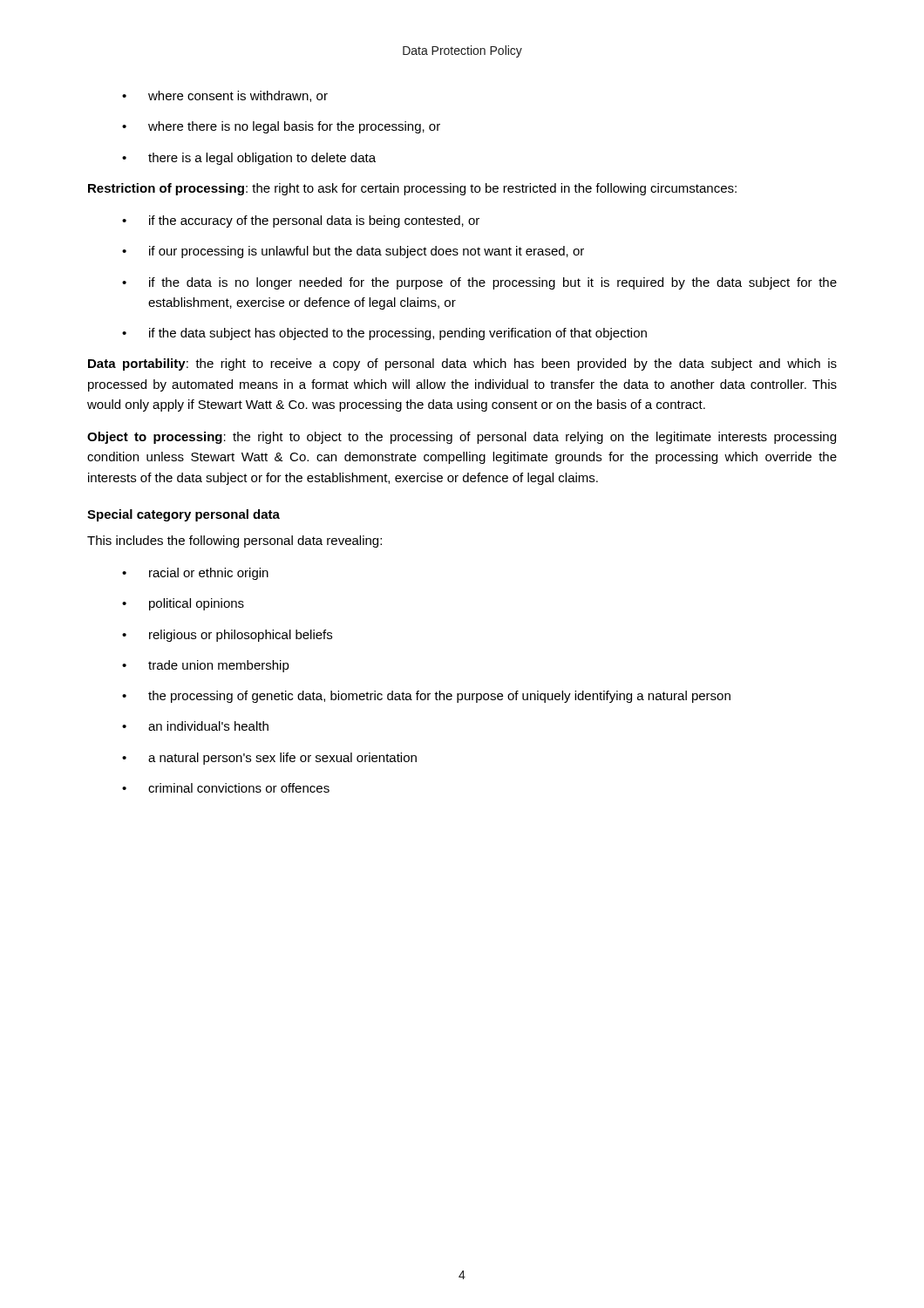Point to "• political opinions"
The image size is (924, 1308).
183,604
